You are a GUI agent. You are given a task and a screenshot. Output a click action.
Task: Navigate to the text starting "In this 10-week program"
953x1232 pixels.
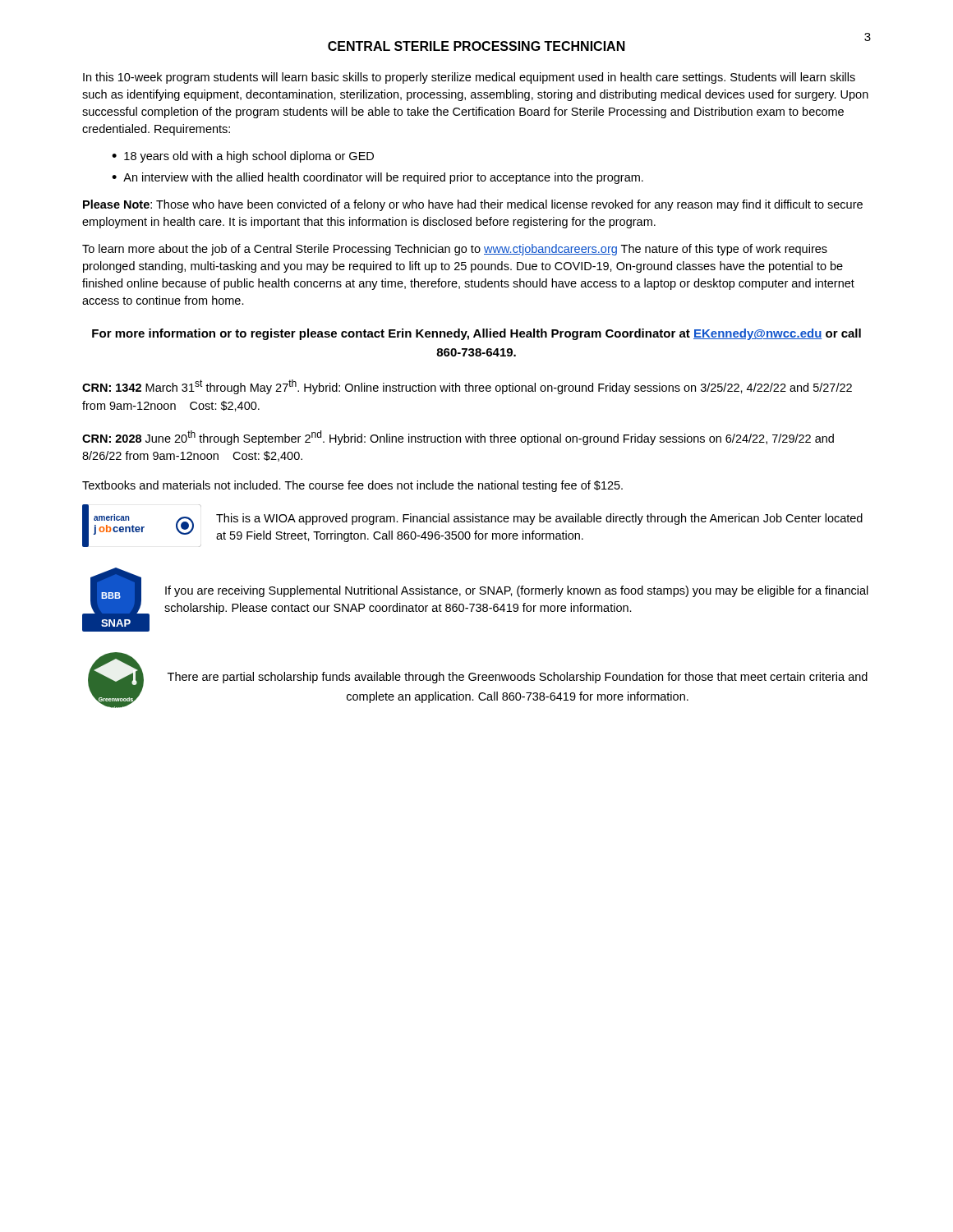coord(475,103)
